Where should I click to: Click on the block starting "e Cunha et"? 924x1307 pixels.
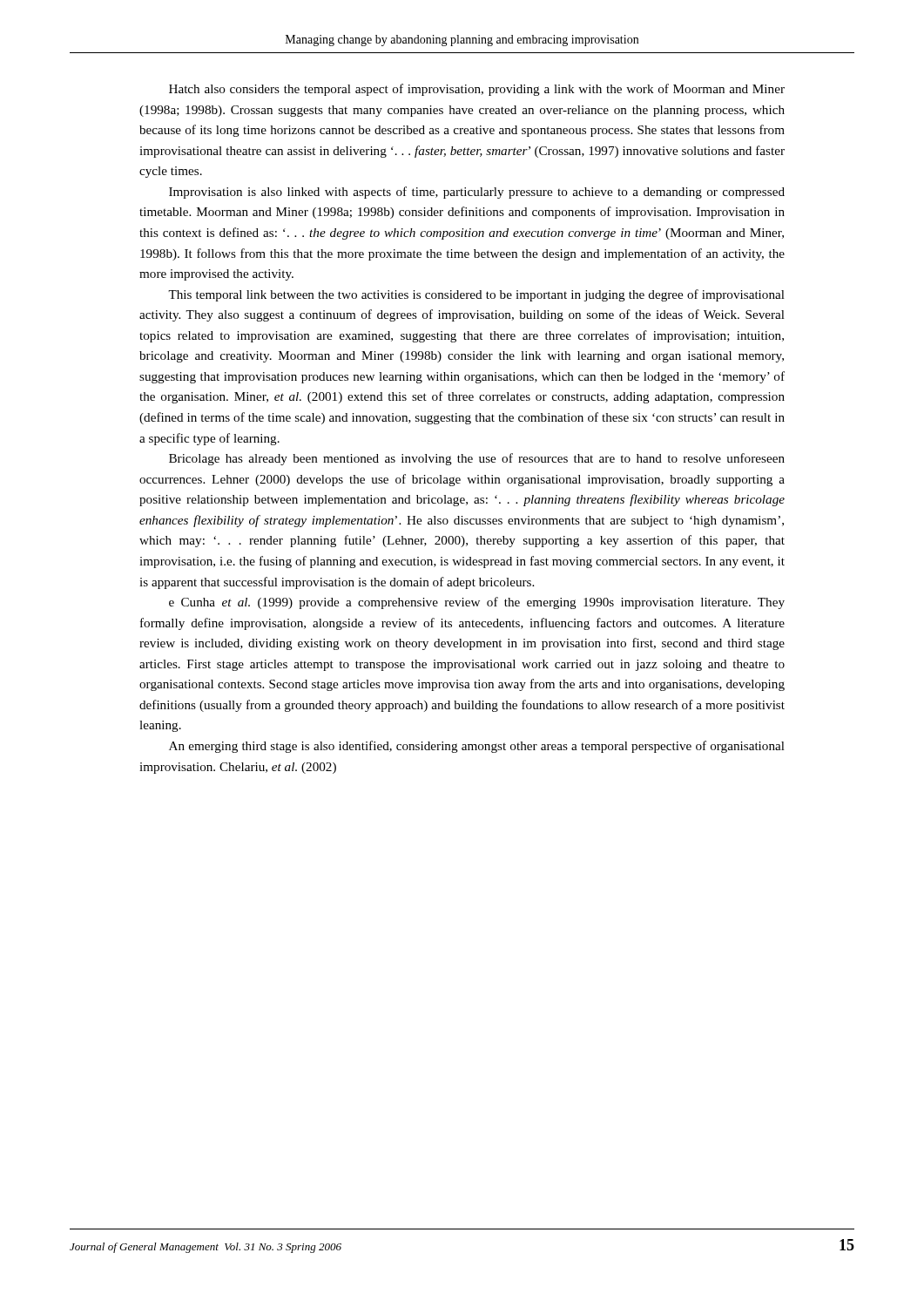click(462, 664)
